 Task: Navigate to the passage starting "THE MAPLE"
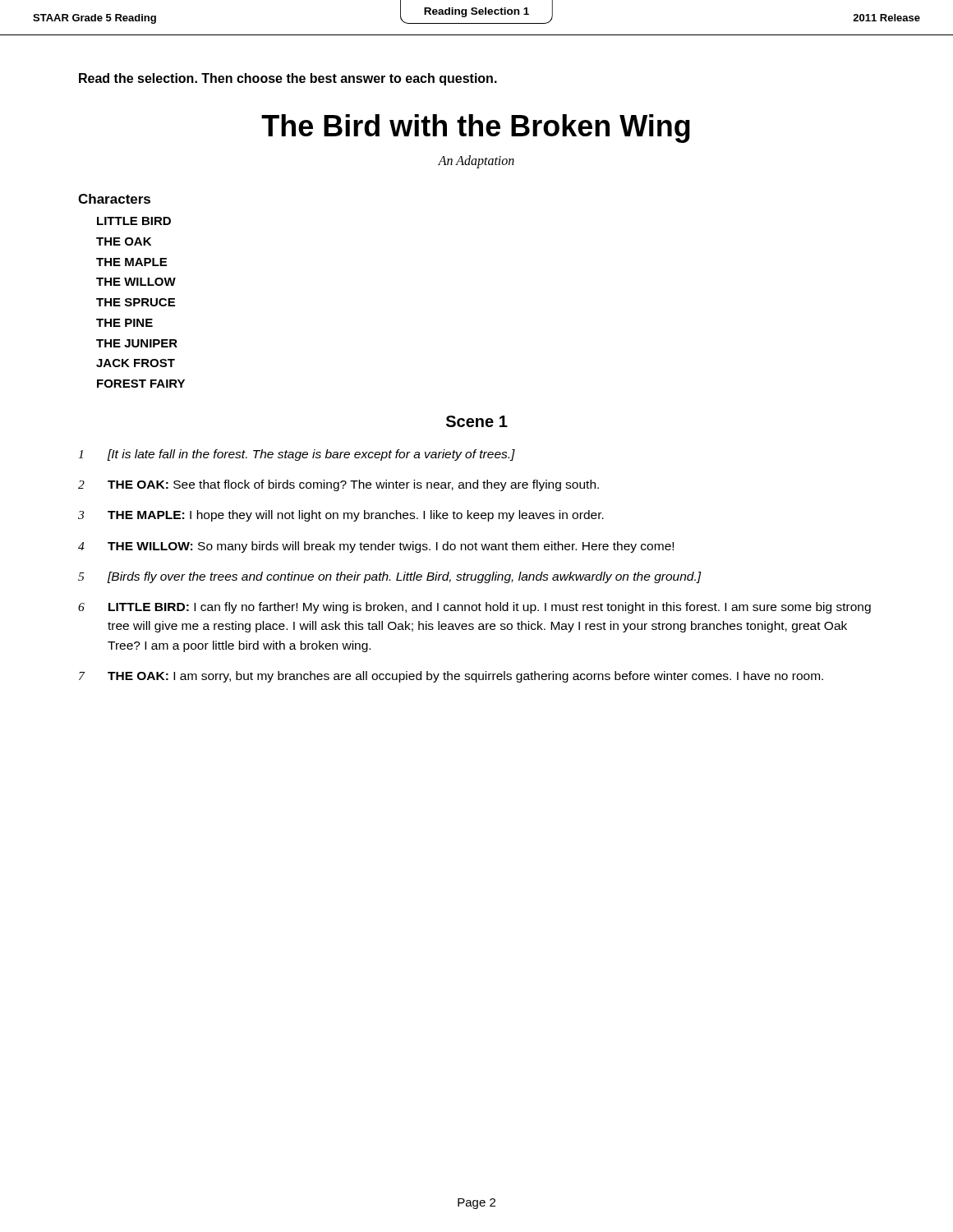[x=132, y=261]
